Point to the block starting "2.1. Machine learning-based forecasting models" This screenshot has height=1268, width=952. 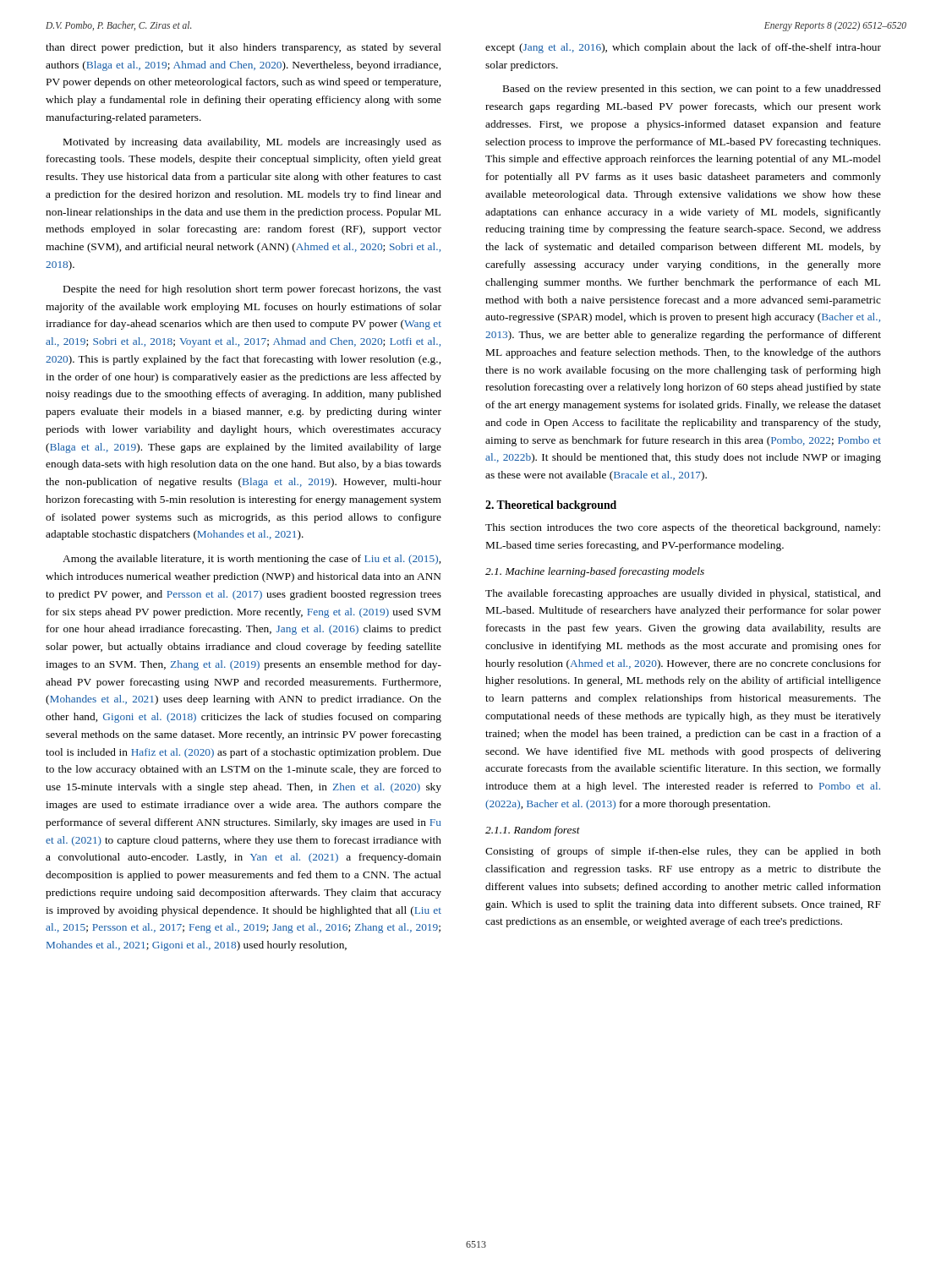[683, 572]
